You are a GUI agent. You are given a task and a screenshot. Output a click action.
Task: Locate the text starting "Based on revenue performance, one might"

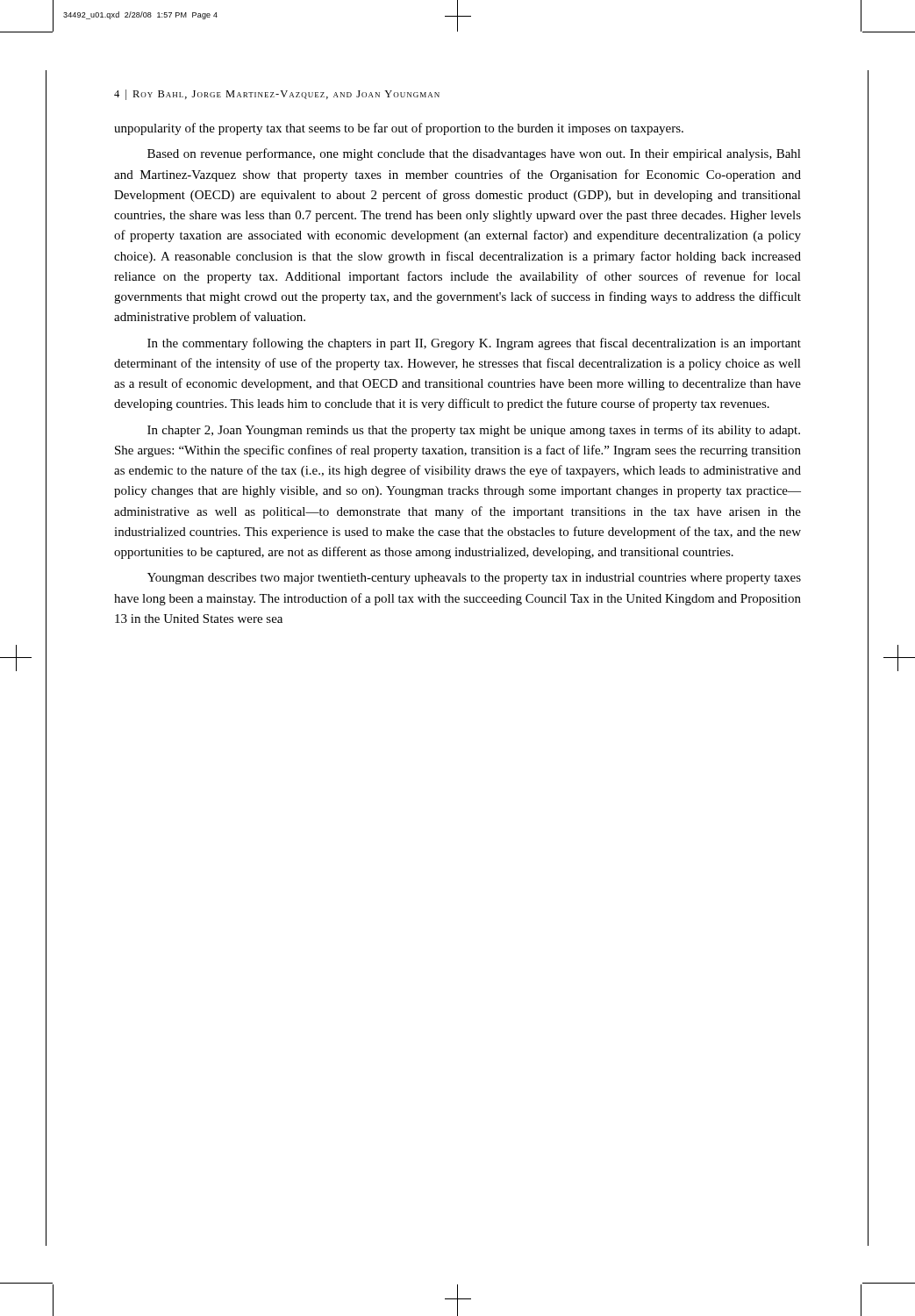[x=458, y=235]
